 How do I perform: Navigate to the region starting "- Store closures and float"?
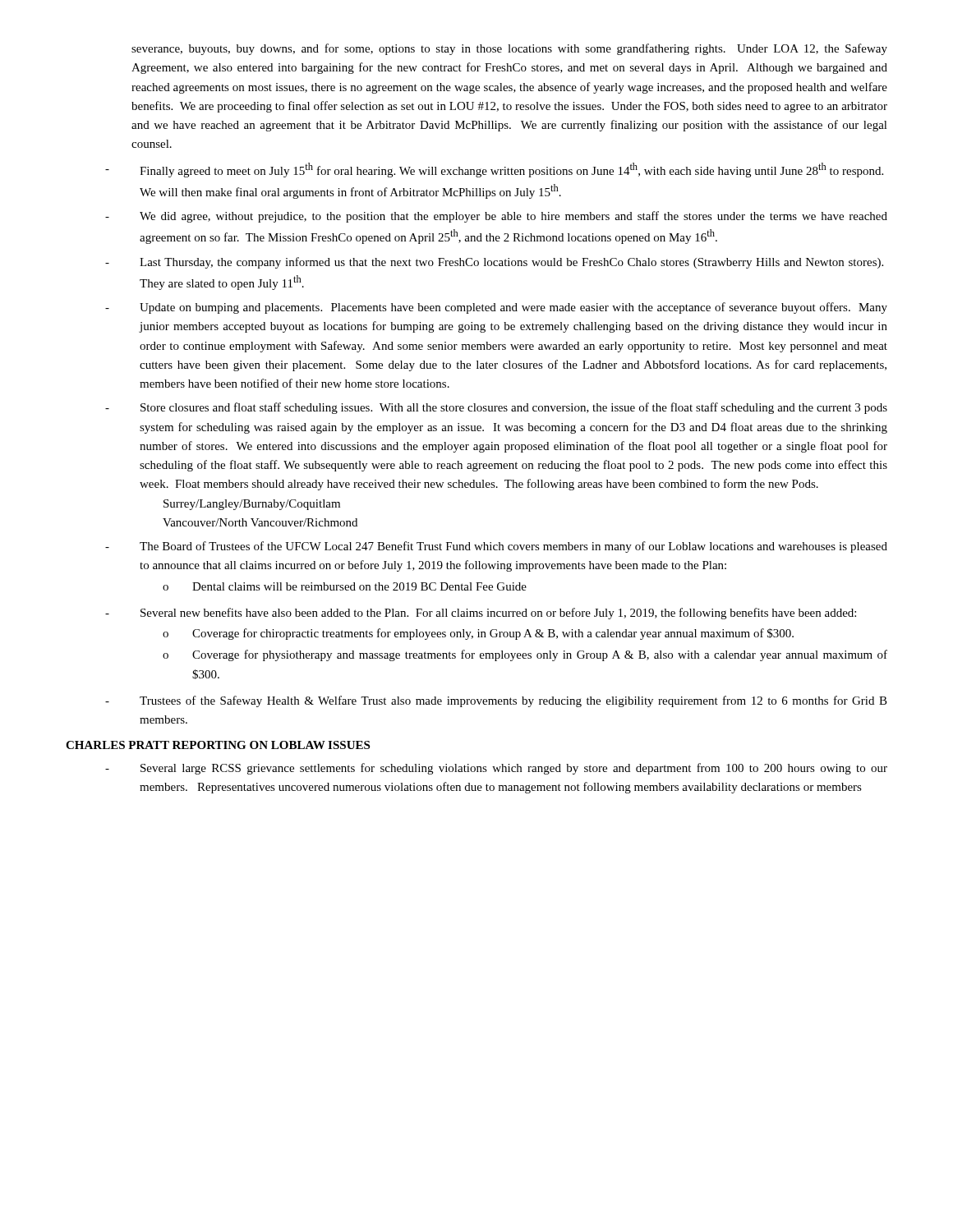coord(493,465)
